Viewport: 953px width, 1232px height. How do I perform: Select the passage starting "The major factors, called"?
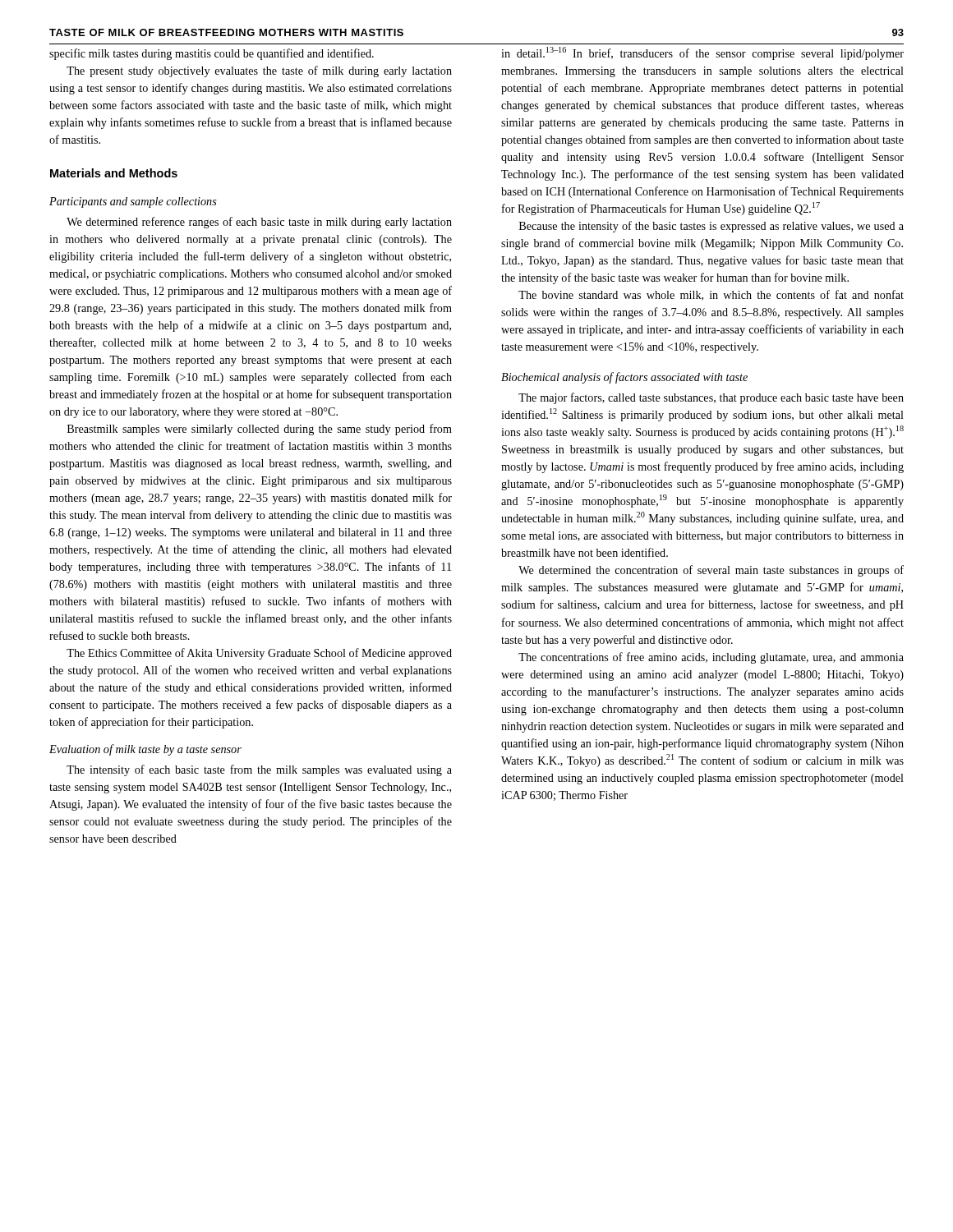point(702,597)
